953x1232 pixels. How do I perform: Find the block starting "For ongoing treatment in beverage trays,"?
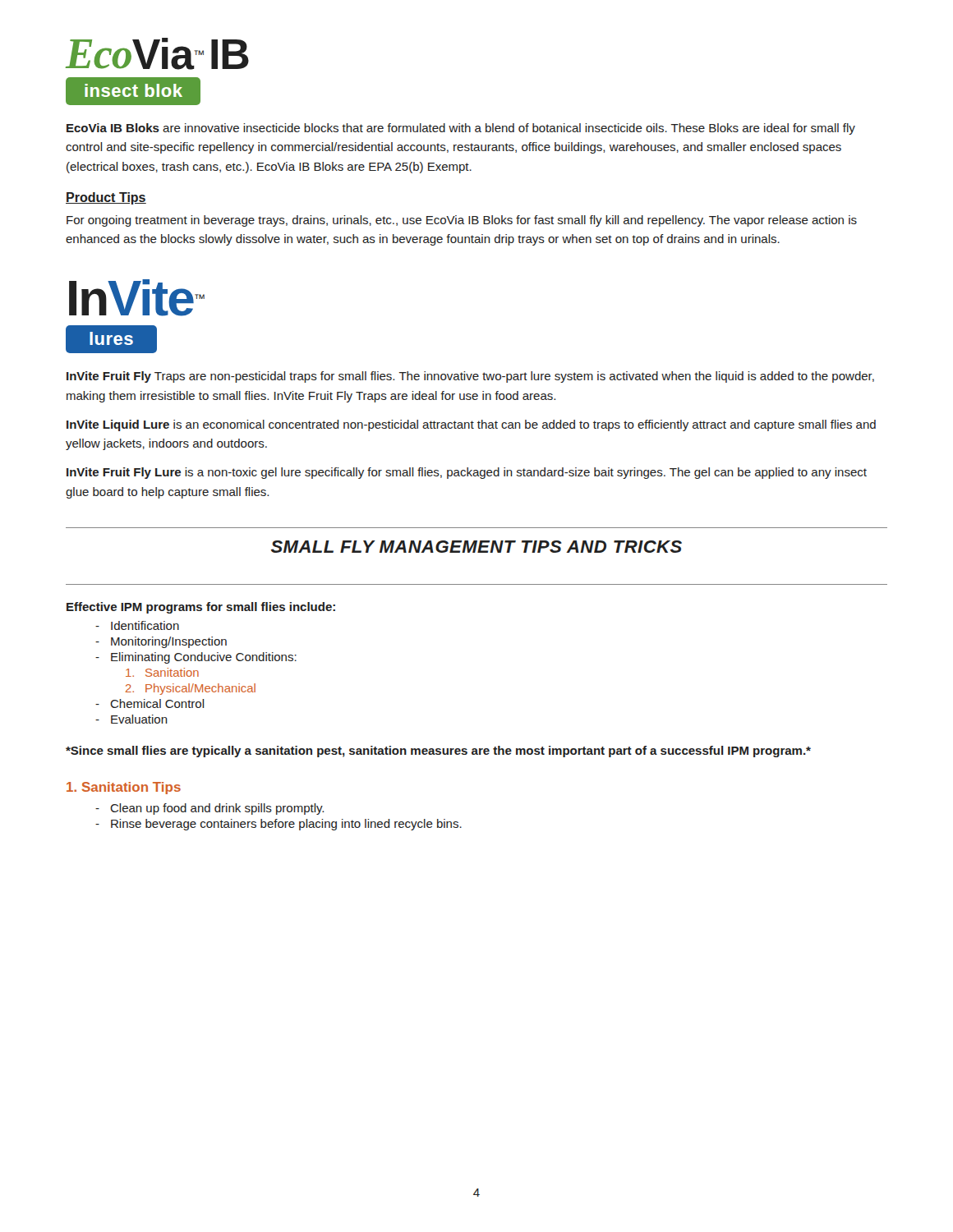pyautogui.click(x=461, y=229)
